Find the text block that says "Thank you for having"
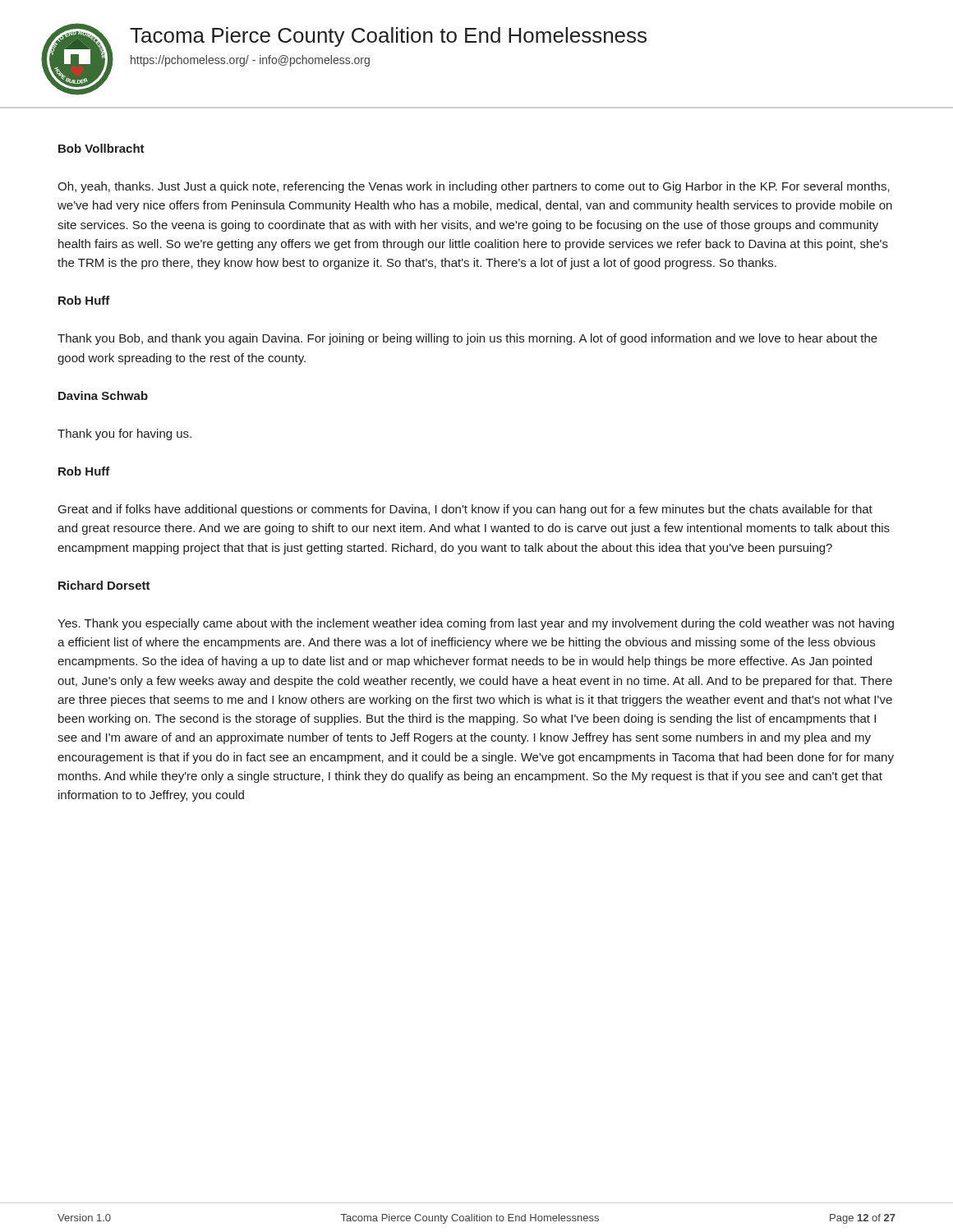Screen dimensions: 1232x953 [x=124, y=434]
